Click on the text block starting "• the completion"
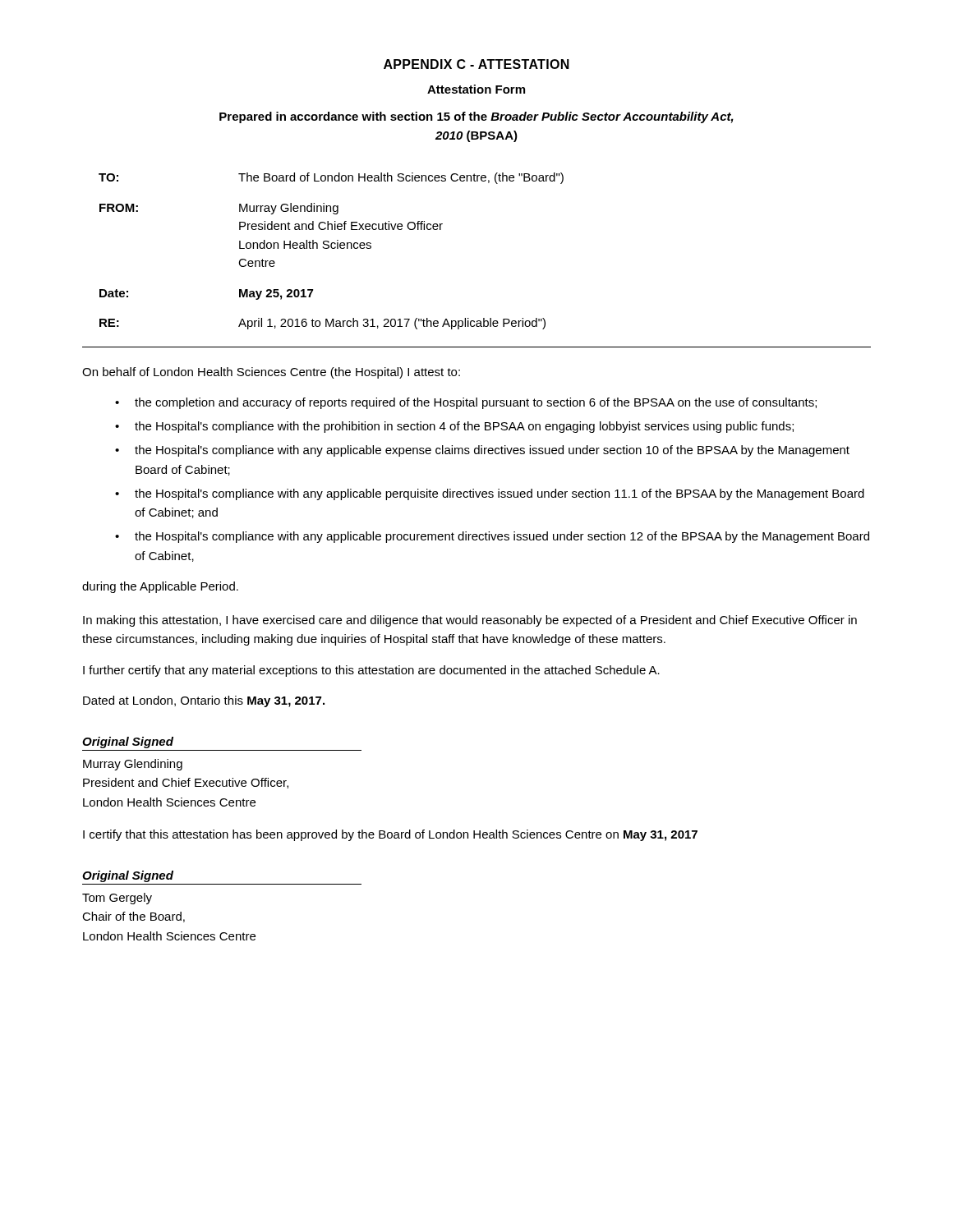Viewport: 953px width, 1232px height. pos(485,402)
